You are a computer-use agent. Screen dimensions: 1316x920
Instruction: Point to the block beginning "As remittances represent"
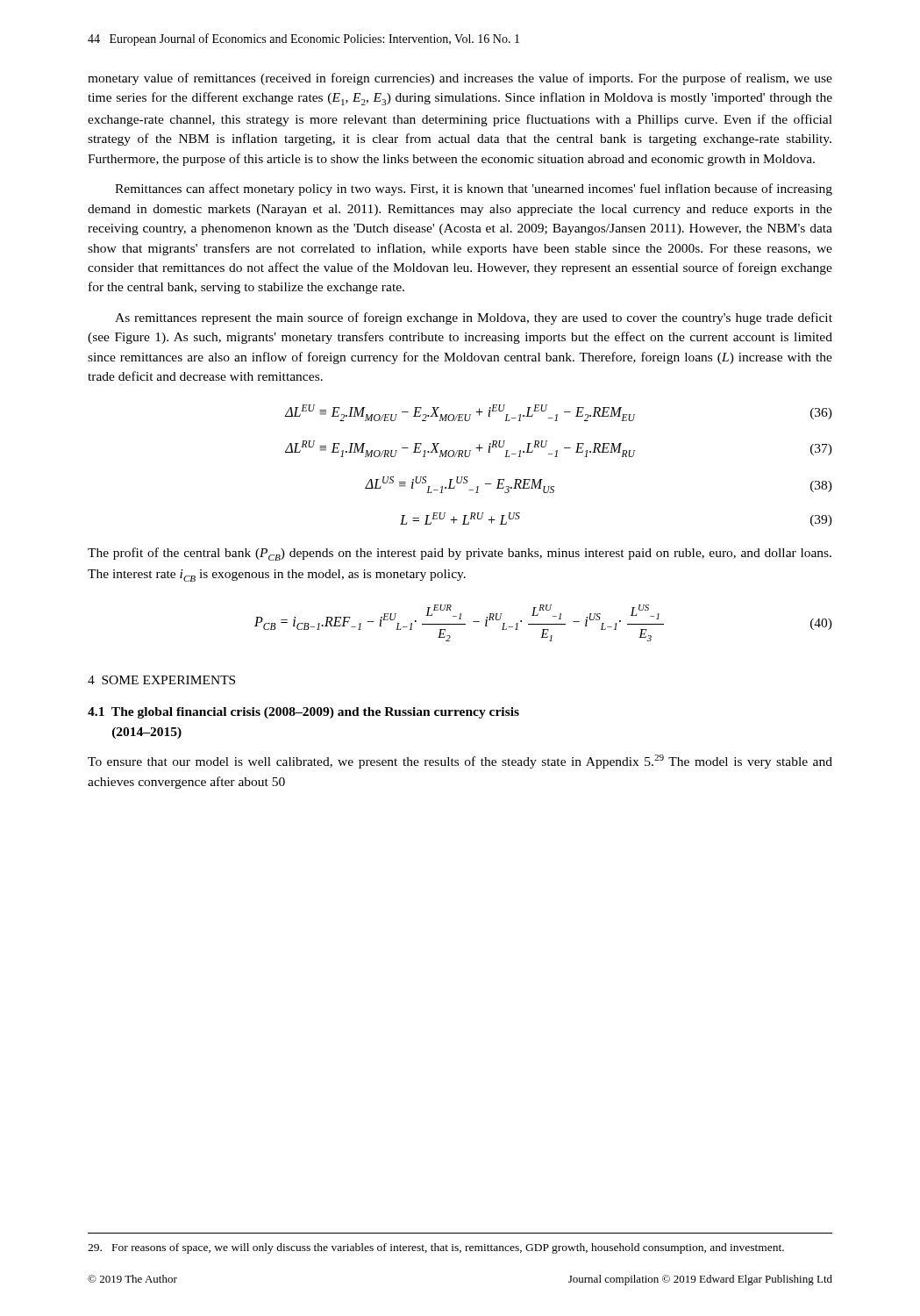click(x=460, y=347)
